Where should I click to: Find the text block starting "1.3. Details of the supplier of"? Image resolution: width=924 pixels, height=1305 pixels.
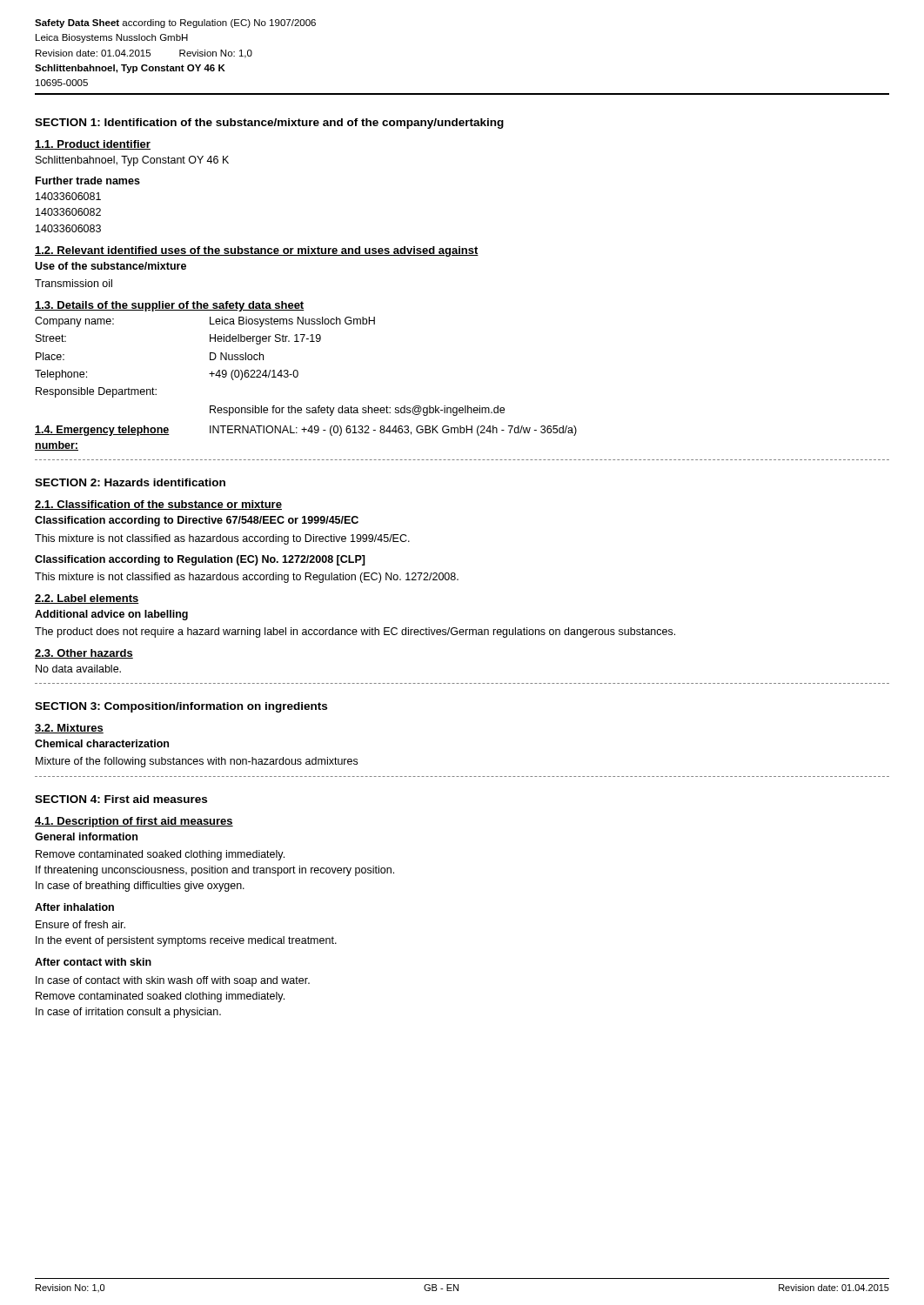[x=169, y=305]
